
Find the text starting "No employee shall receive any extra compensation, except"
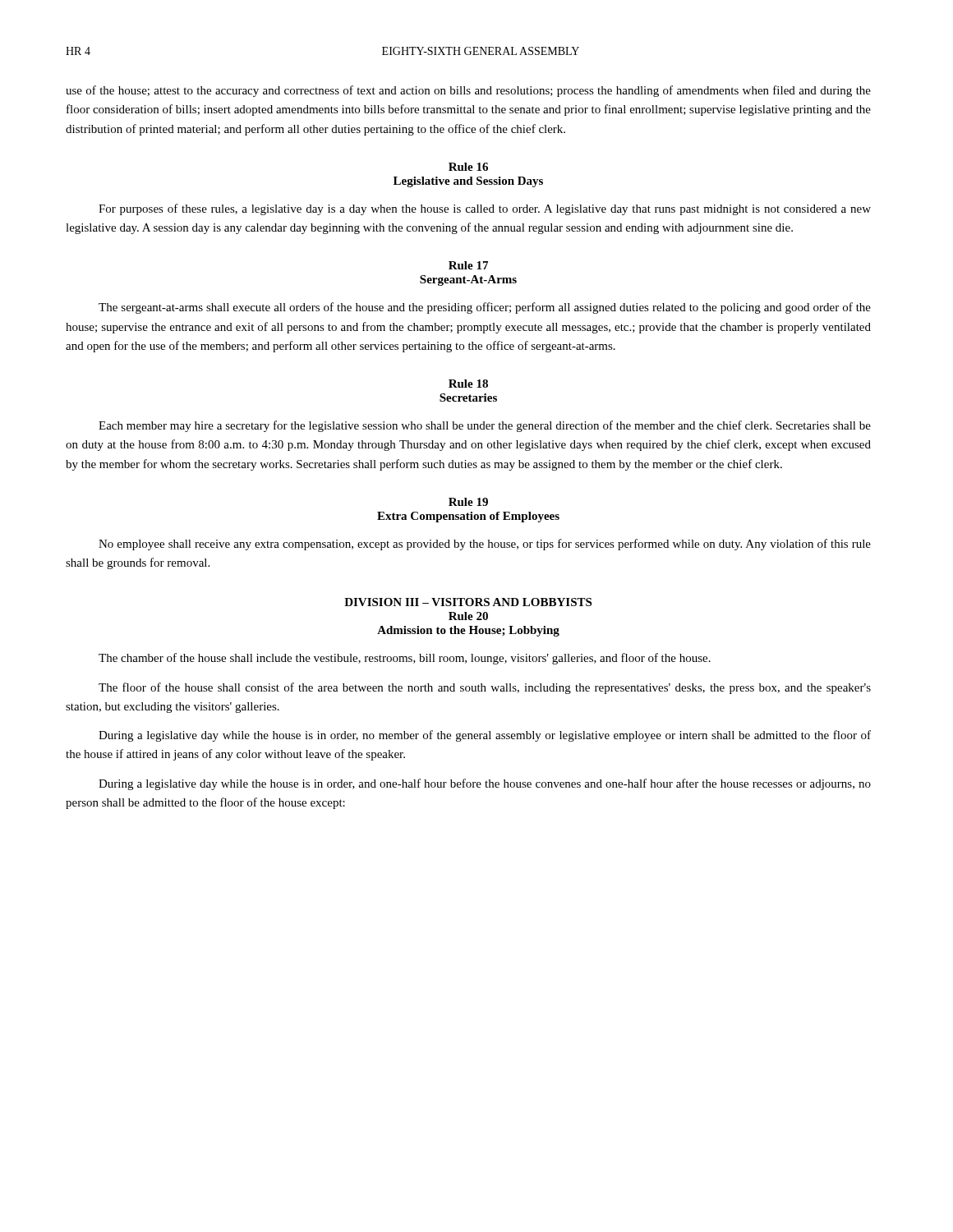468,554
